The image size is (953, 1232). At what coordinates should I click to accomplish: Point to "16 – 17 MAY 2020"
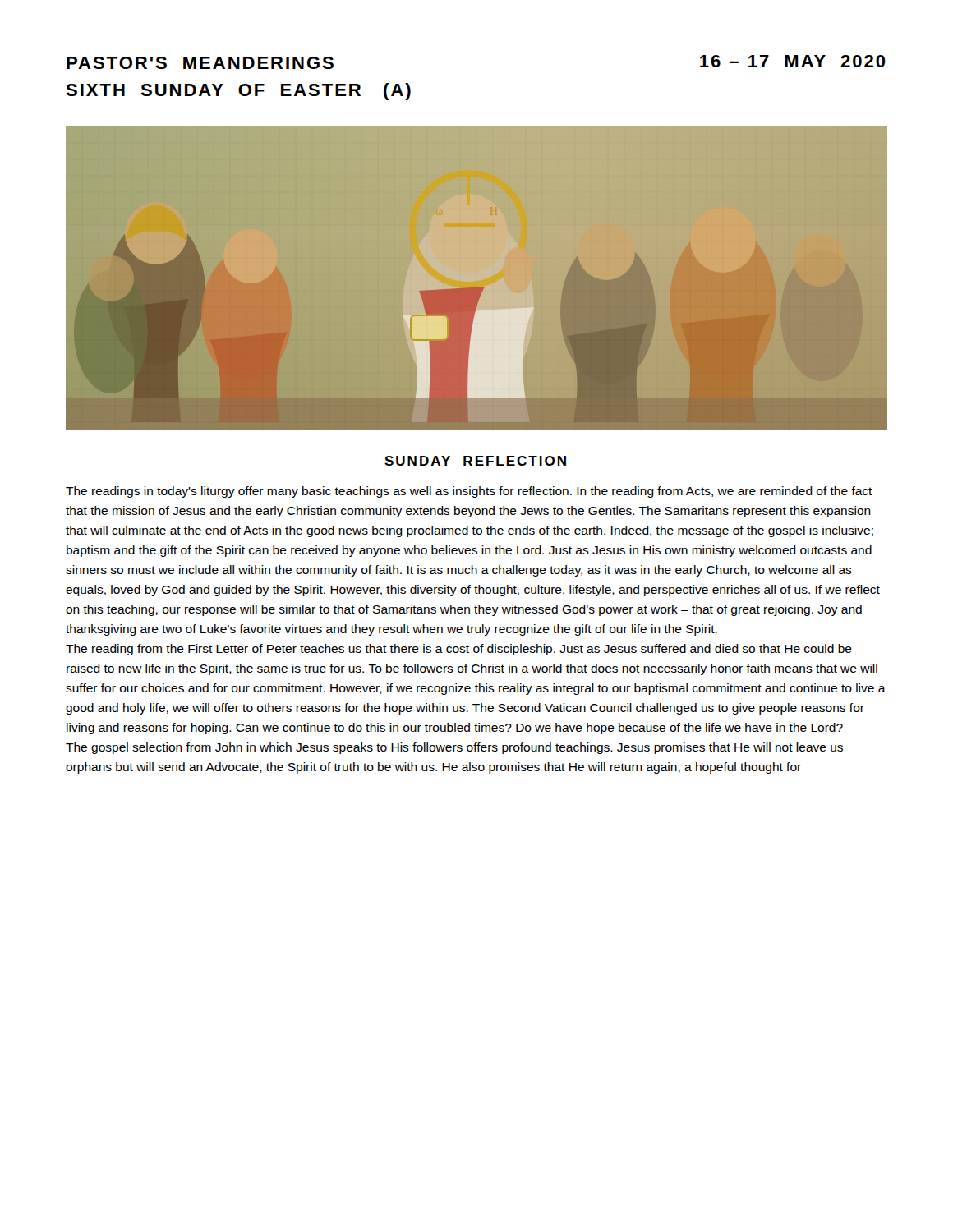coord(793,61)
